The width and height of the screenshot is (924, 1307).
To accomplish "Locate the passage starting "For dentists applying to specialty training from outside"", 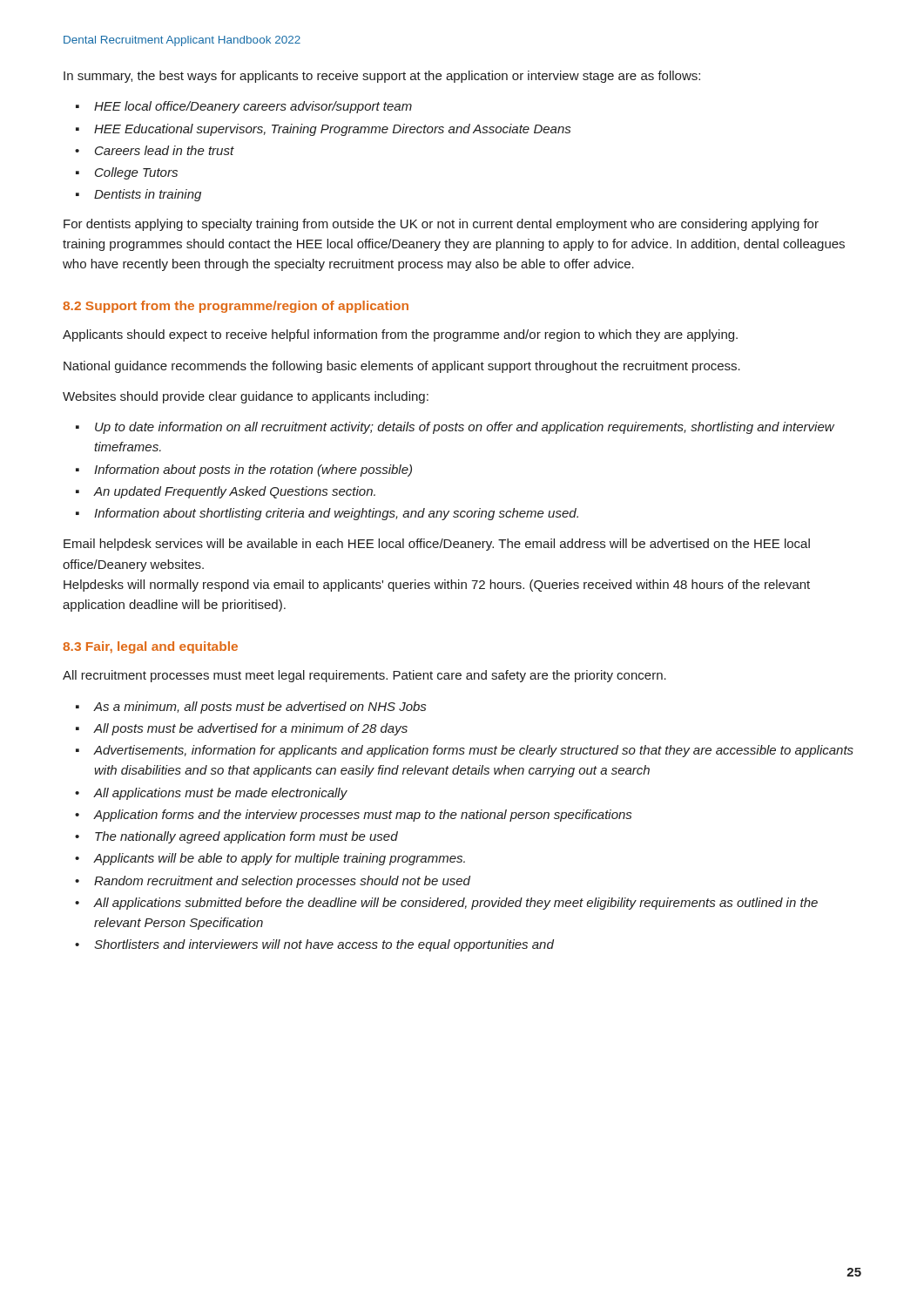I will pos(454,243).
